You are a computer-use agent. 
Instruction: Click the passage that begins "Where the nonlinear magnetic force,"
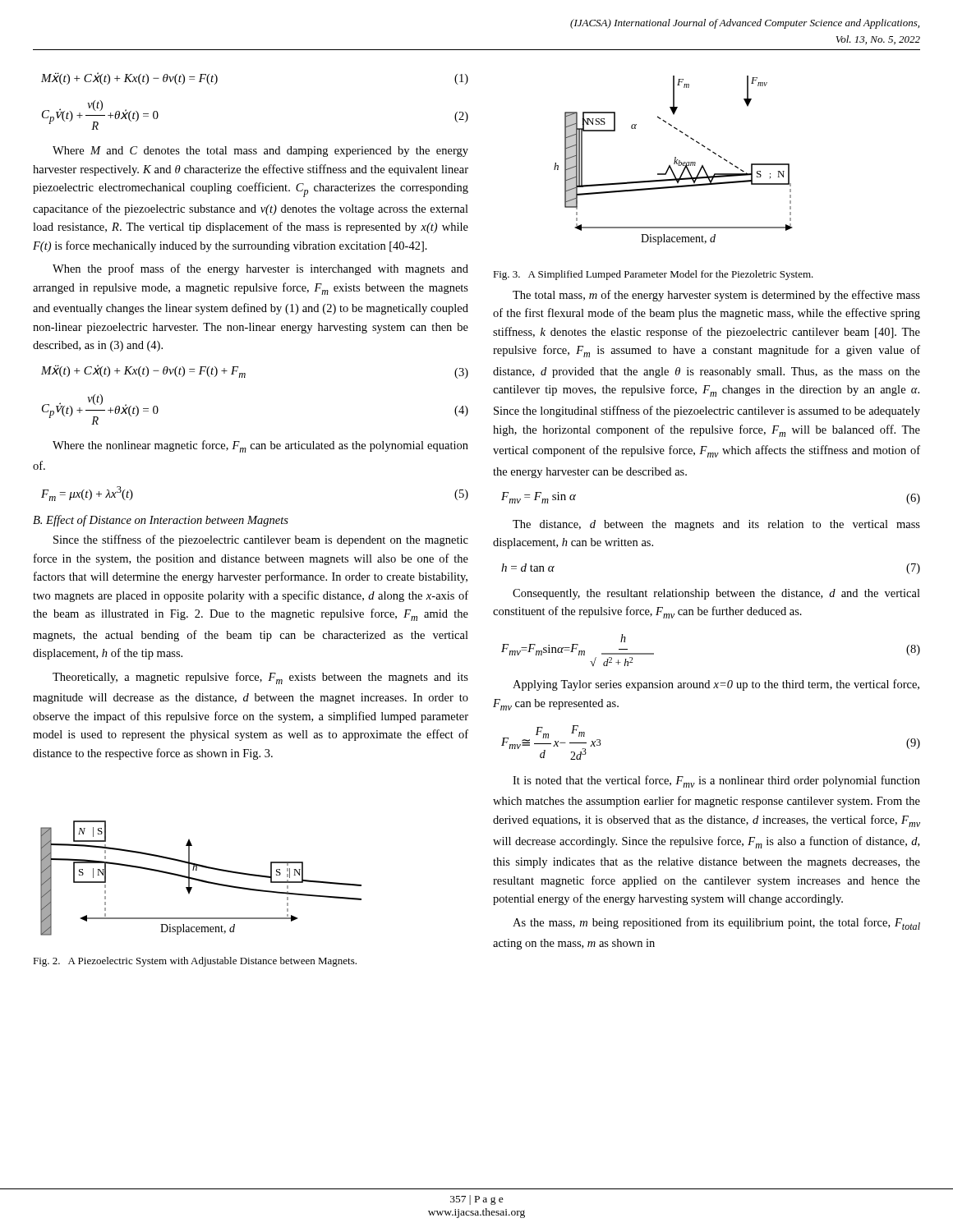click(251, 455)
